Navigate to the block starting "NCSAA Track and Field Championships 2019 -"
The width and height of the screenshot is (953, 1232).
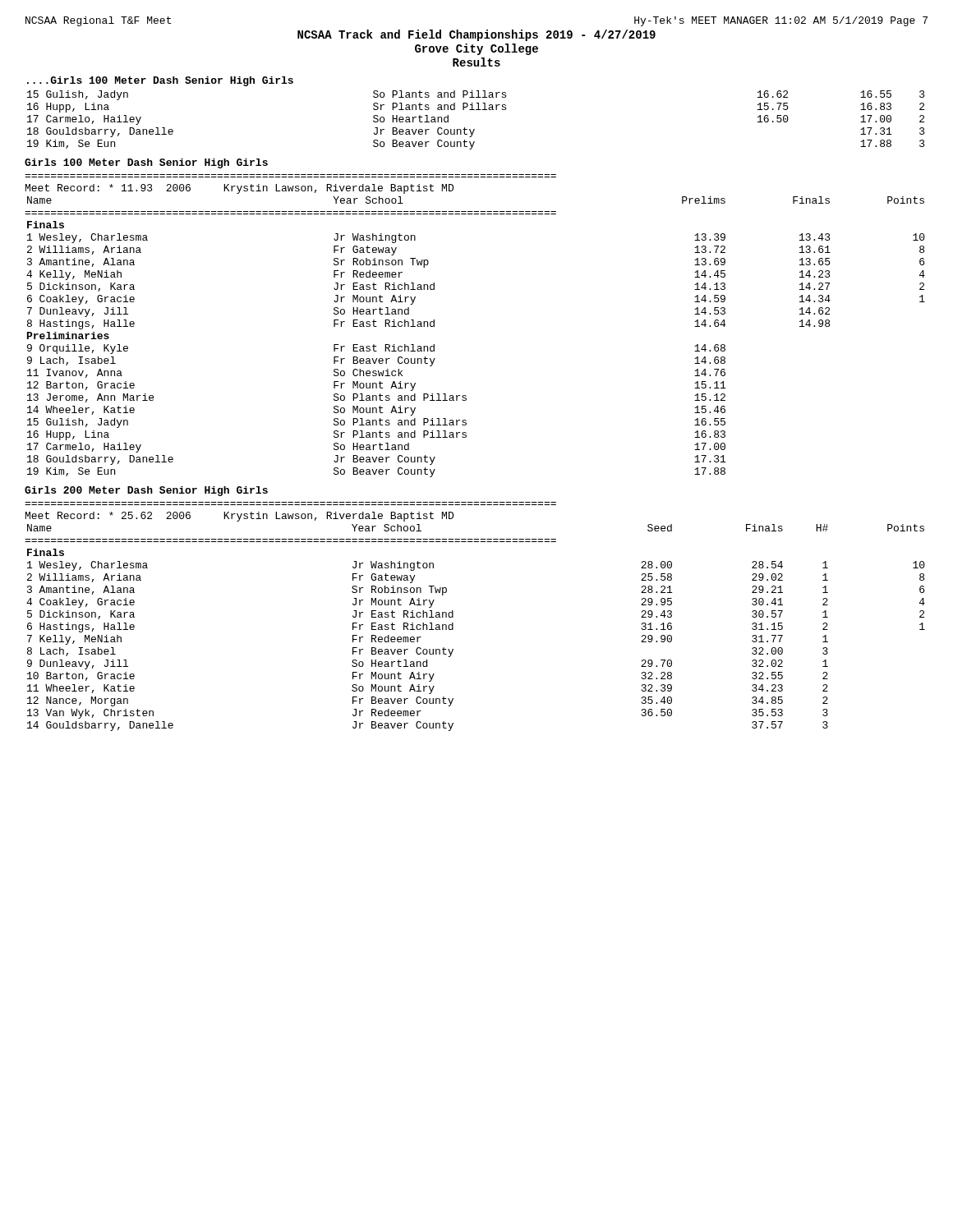pyautogui.click(x=476, y=35)
